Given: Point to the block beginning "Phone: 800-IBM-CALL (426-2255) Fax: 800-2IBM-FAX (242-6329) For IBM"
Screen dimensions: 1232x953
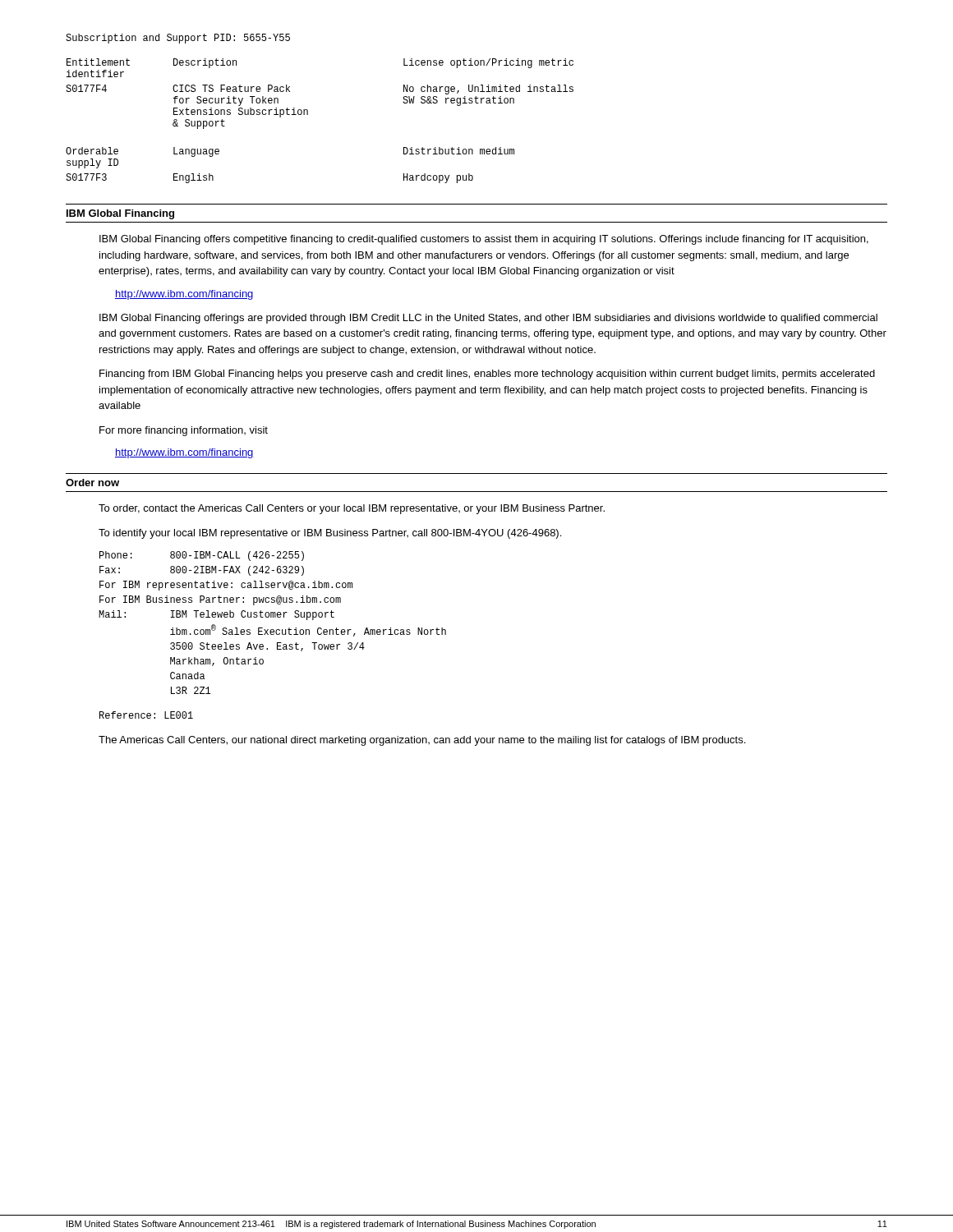Looking at the screenshot, I should (273, 624).
